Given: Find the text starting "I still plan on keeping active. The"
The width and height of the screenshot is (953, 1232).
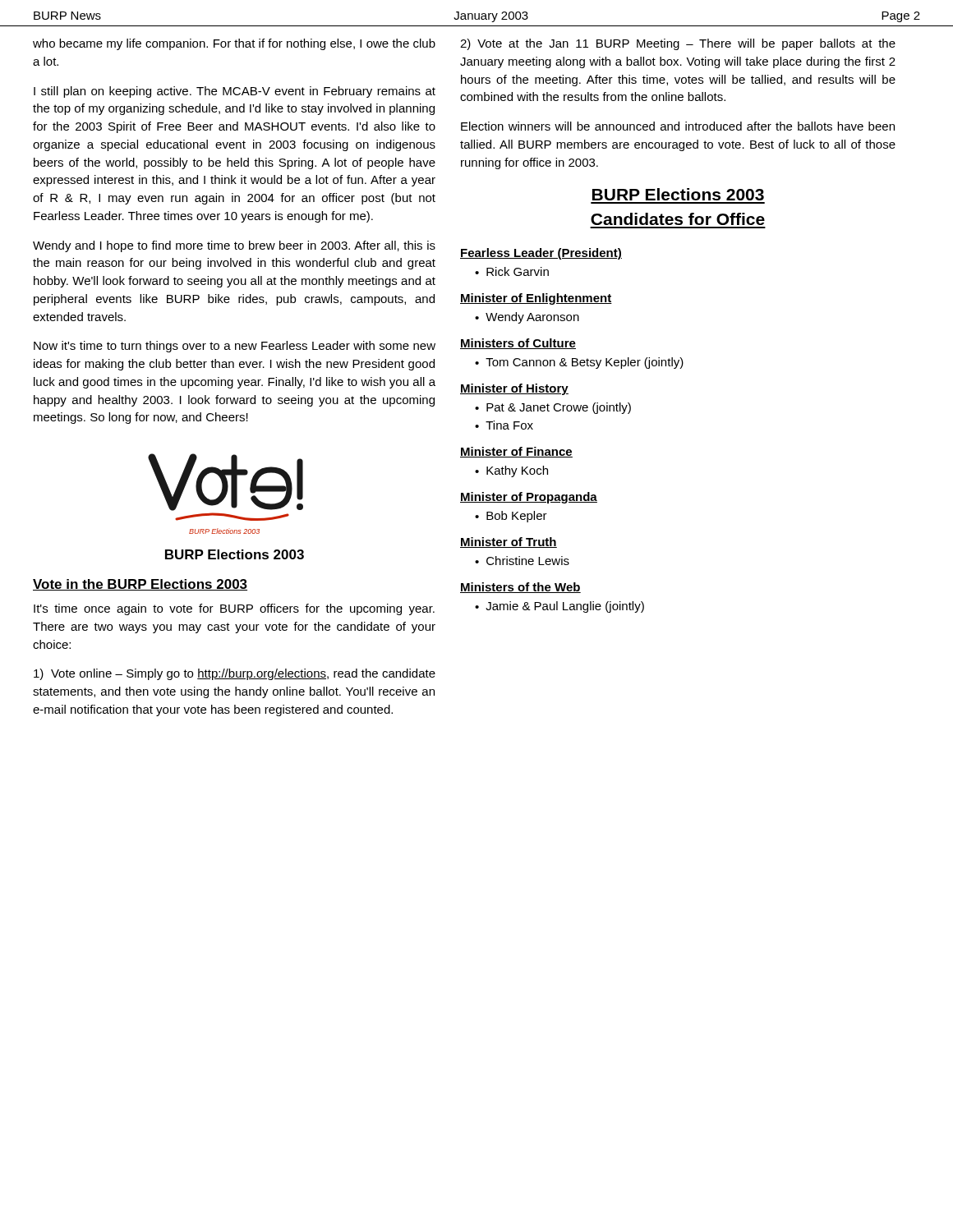Looking at the screenshot, I should pos(234,153).
